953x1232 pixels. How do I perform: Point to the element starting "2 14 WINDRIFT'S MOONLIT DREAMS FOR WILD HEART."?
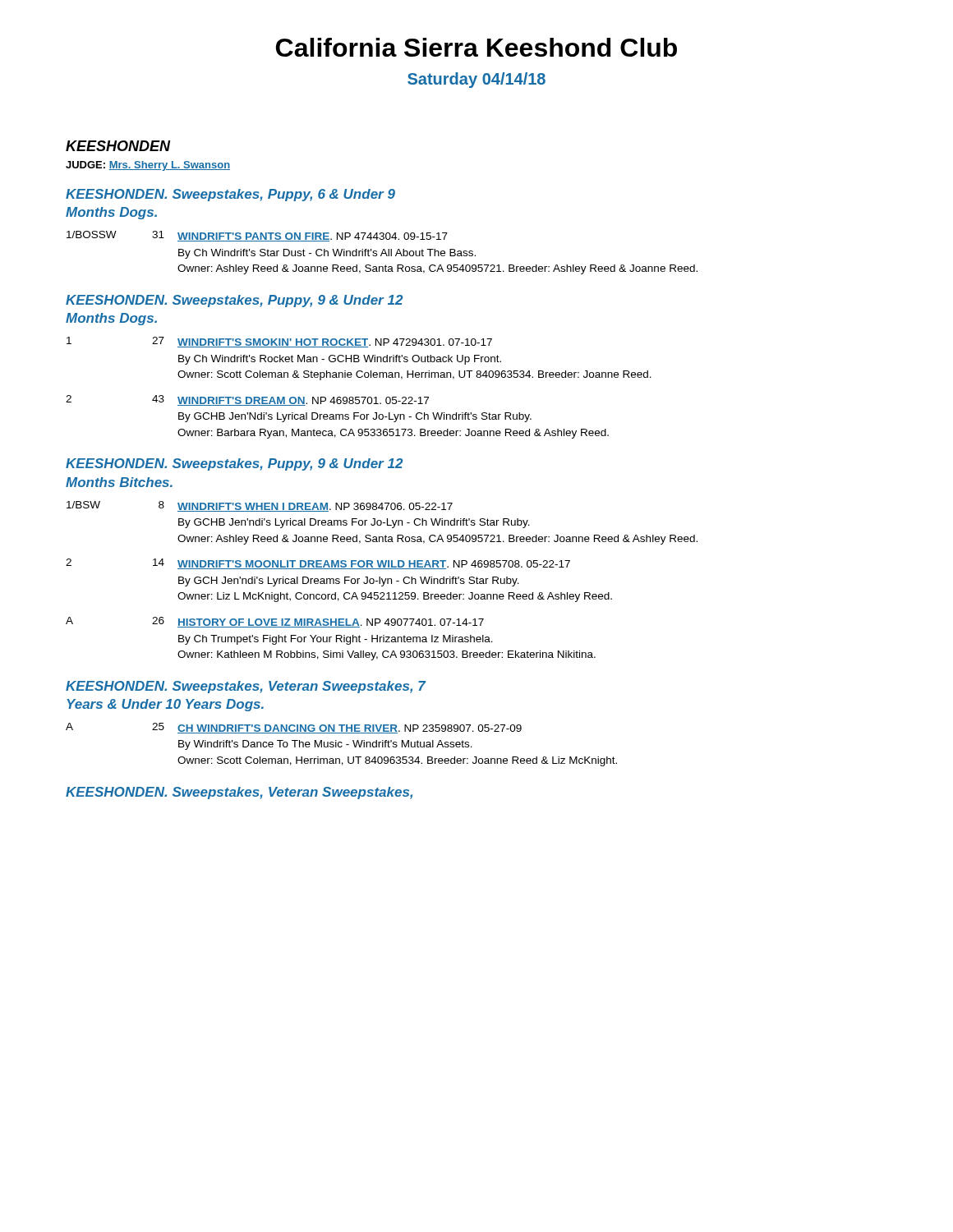pyautogui.click(x=476, y=580)
